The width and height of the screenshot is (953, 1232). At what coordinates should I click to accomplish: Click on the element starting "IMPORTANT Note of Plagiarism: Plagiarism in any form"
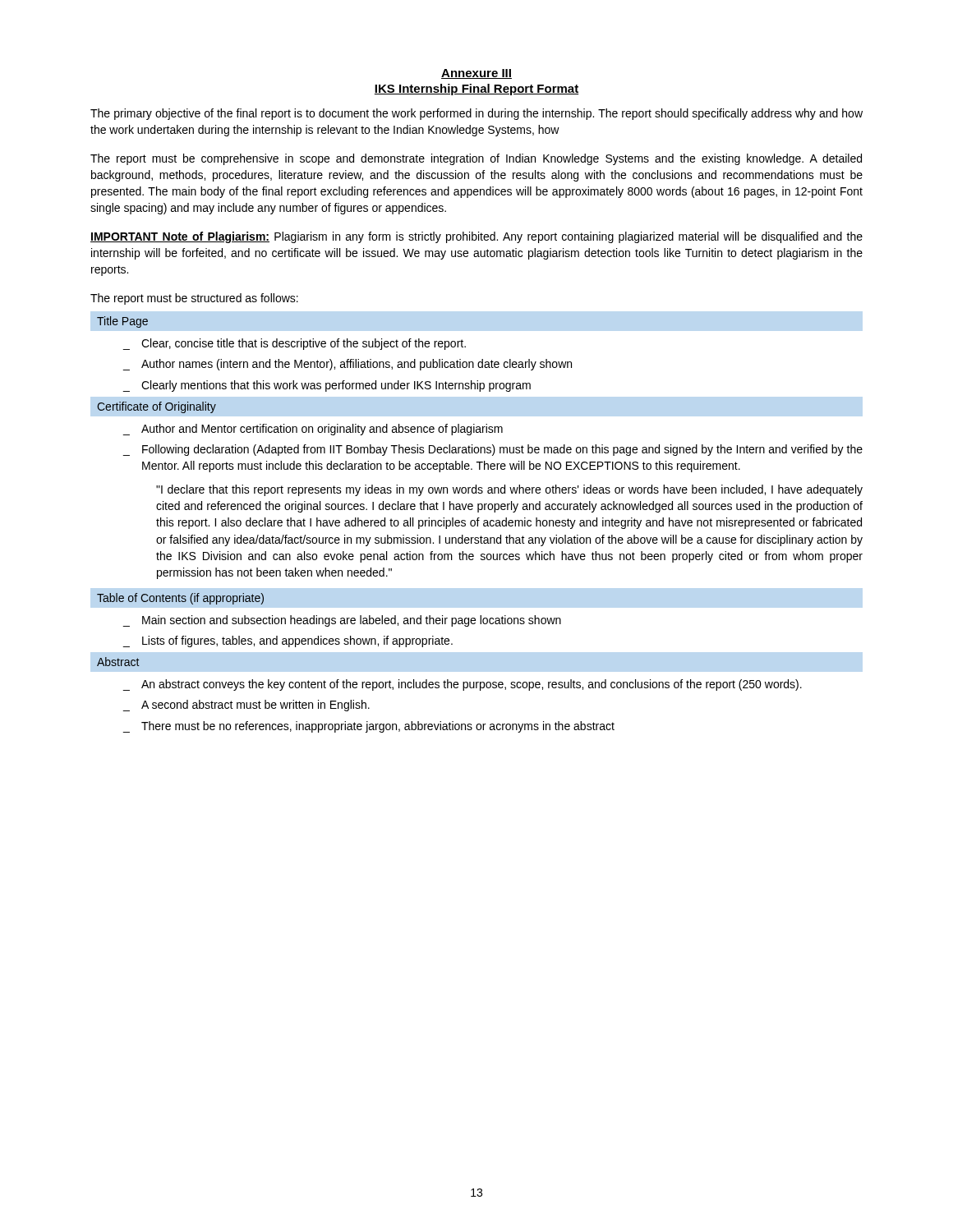pos(476,253)
